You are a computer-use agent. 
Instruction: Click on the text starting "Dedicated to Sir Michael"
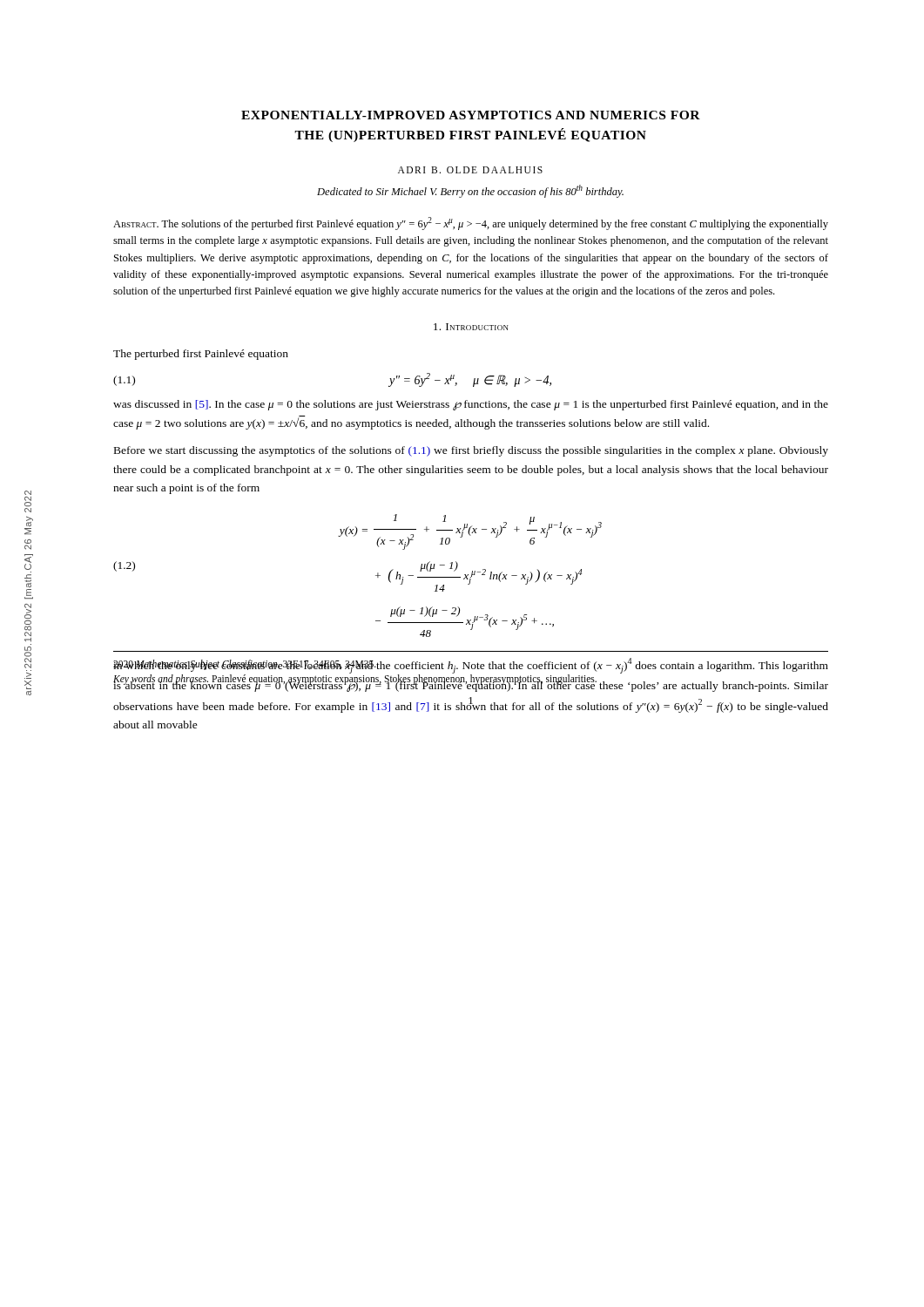click(471, 190)
